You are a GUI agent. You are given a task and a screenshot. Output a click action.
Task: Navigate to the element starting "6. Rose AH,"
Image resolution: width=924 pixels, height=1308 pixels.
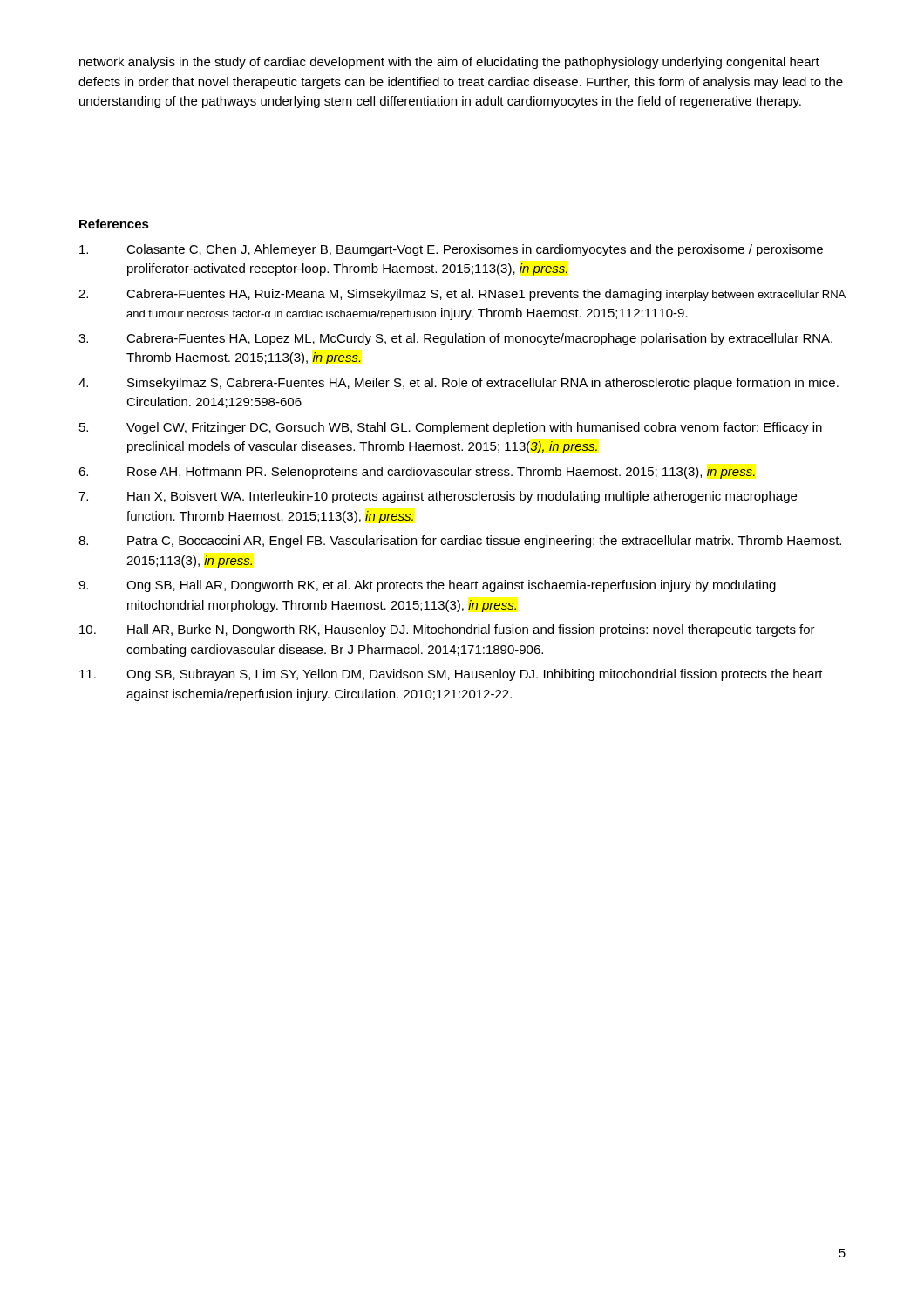(462, 472)
